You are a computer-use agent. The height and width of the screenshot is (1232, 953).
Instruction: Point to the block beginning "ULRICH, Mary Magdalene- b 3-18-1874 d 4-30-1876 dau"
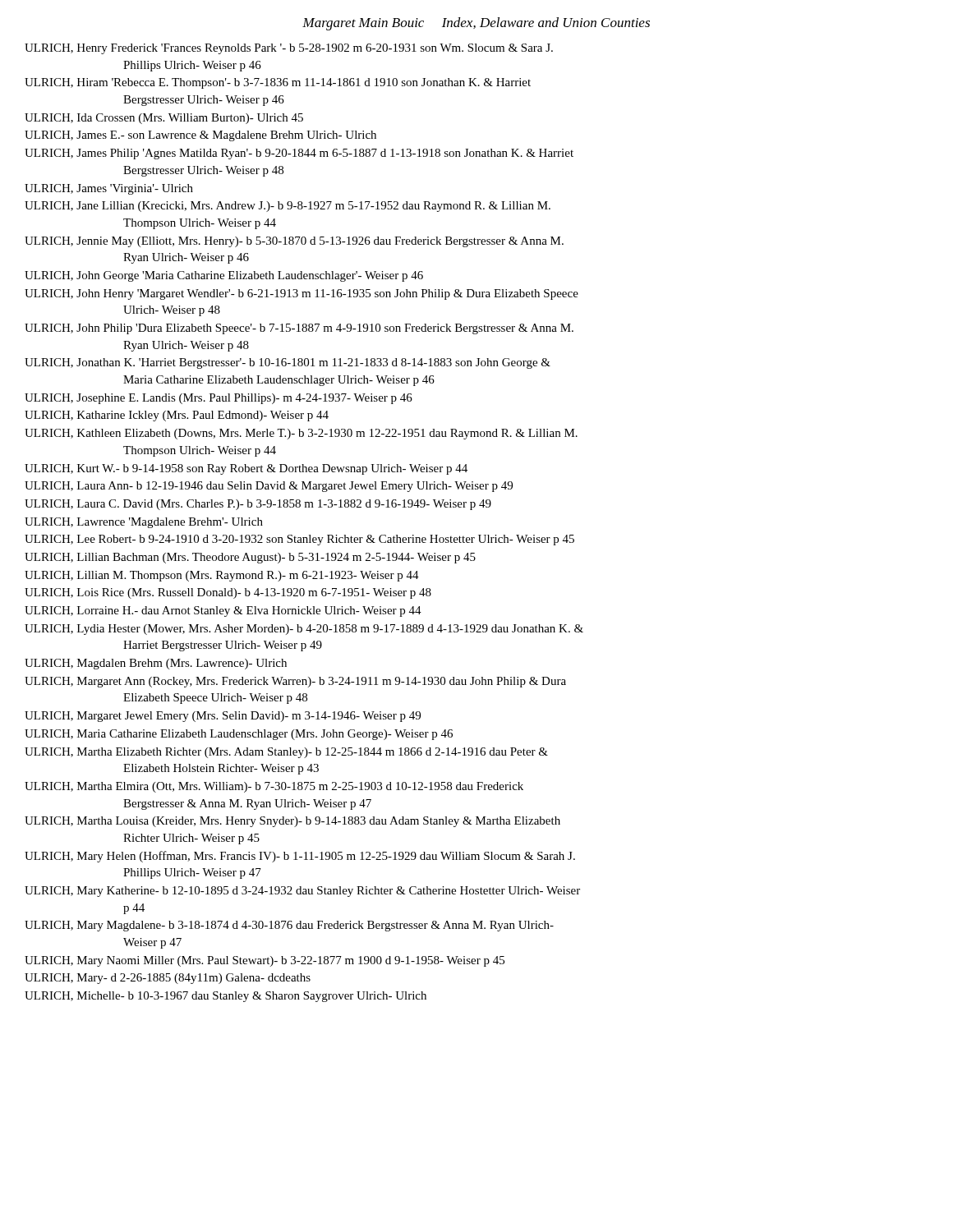click(476, 935)
